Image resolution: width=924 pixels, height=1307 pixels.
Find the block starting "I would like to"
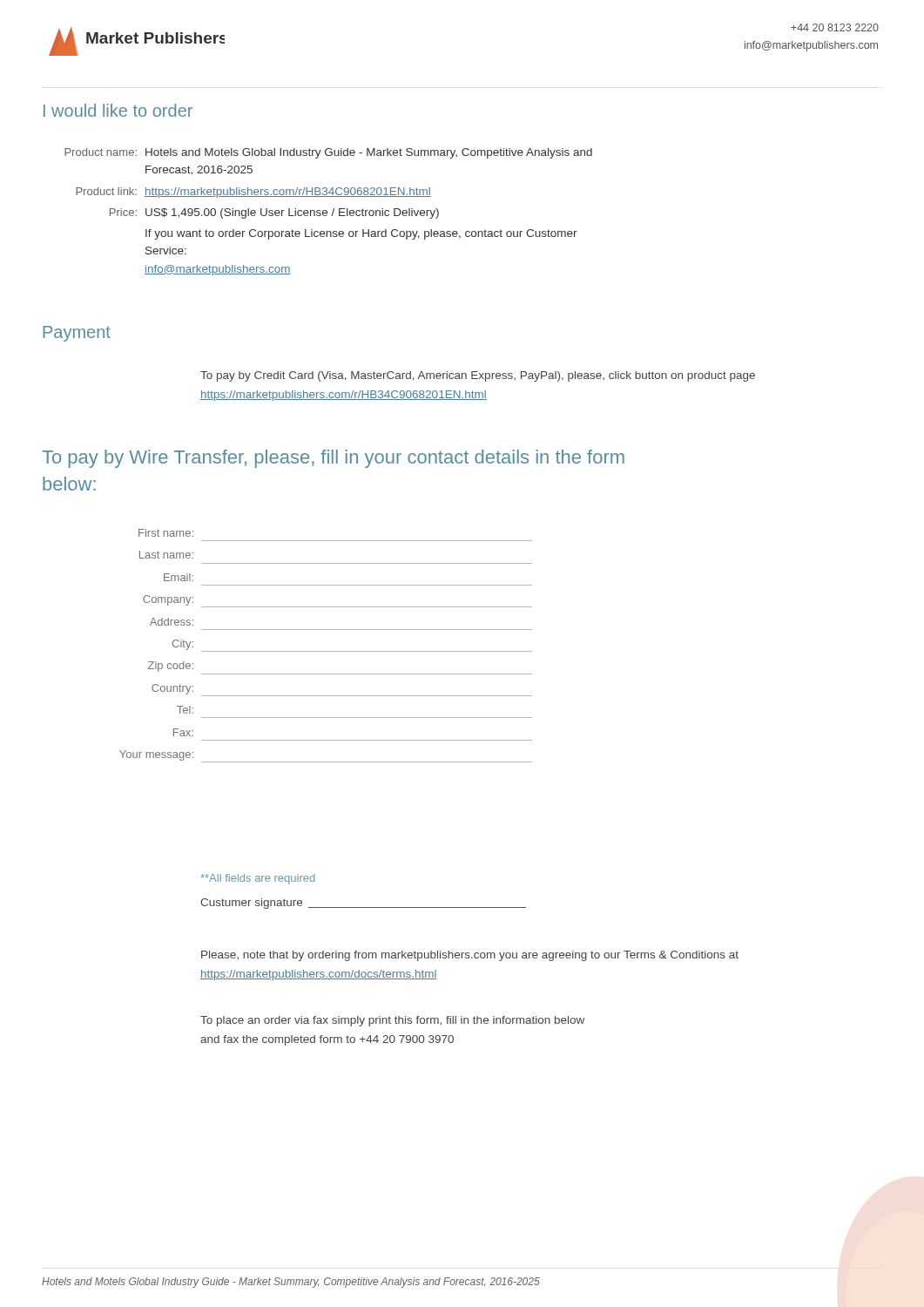click(x=117, y=111)
